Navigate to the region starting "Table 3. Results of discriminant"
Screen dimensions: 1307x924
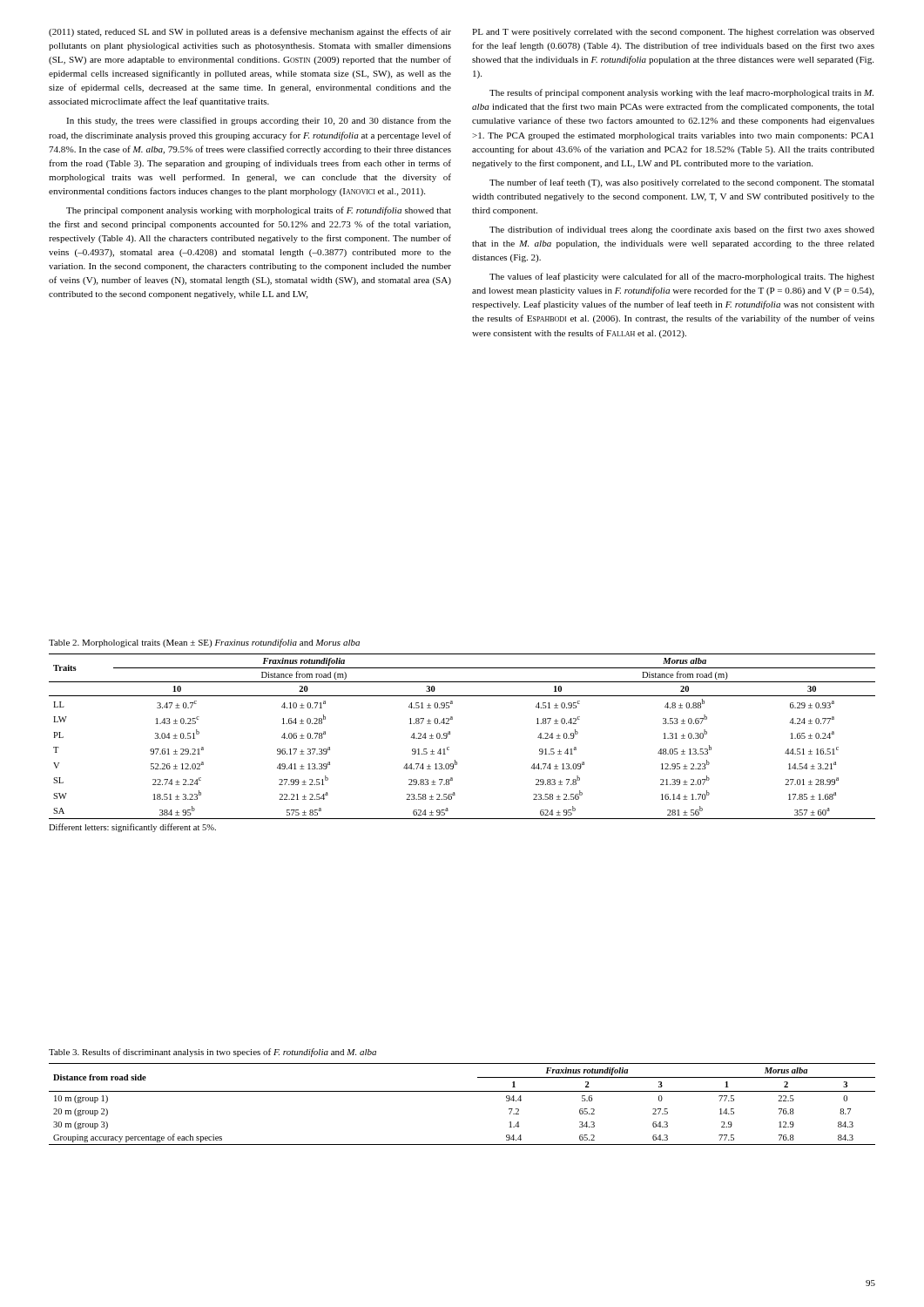(213, 1052)
